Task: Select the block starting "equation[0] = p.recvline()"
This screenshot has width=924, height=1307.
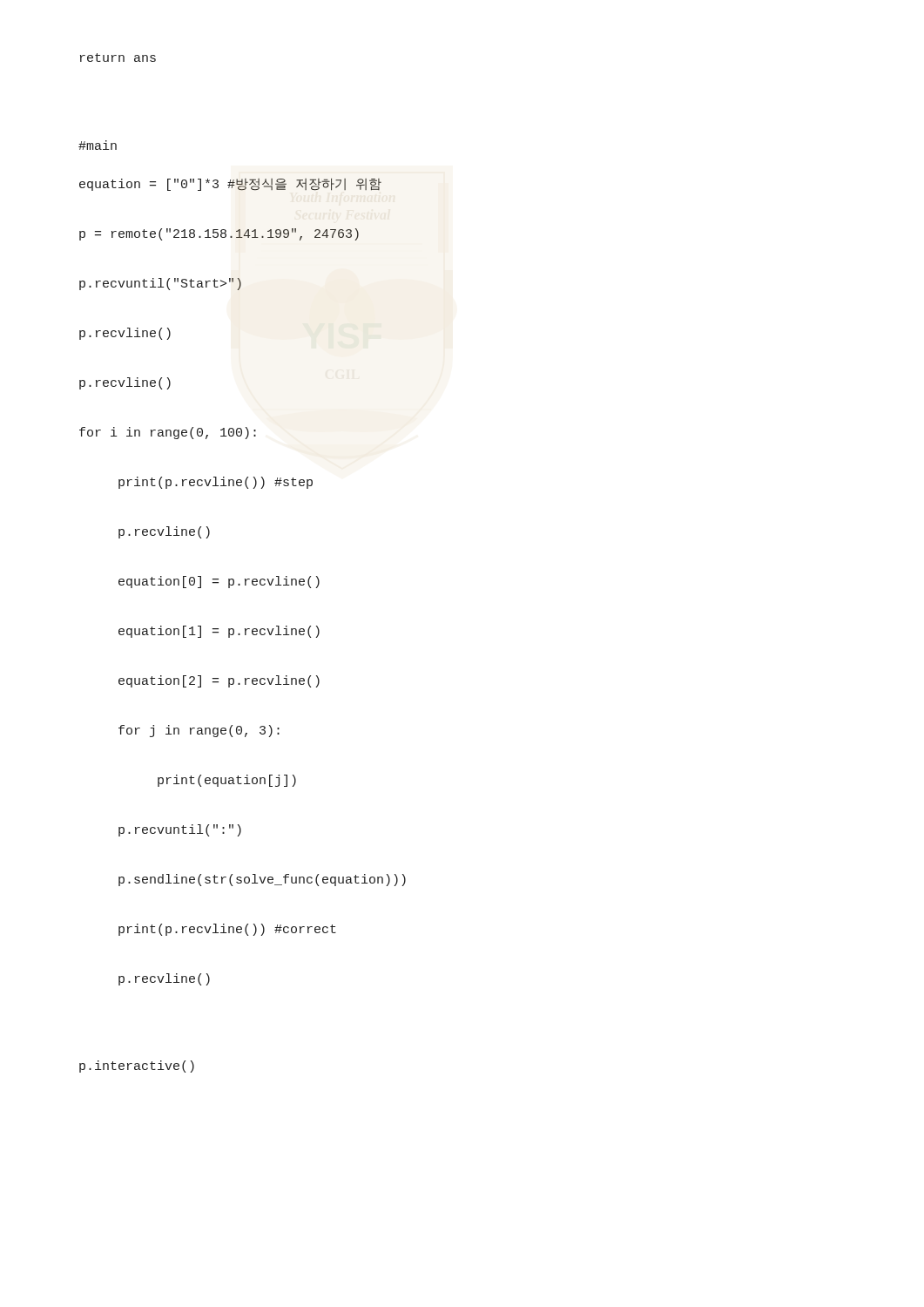Action: pos(200,582)
